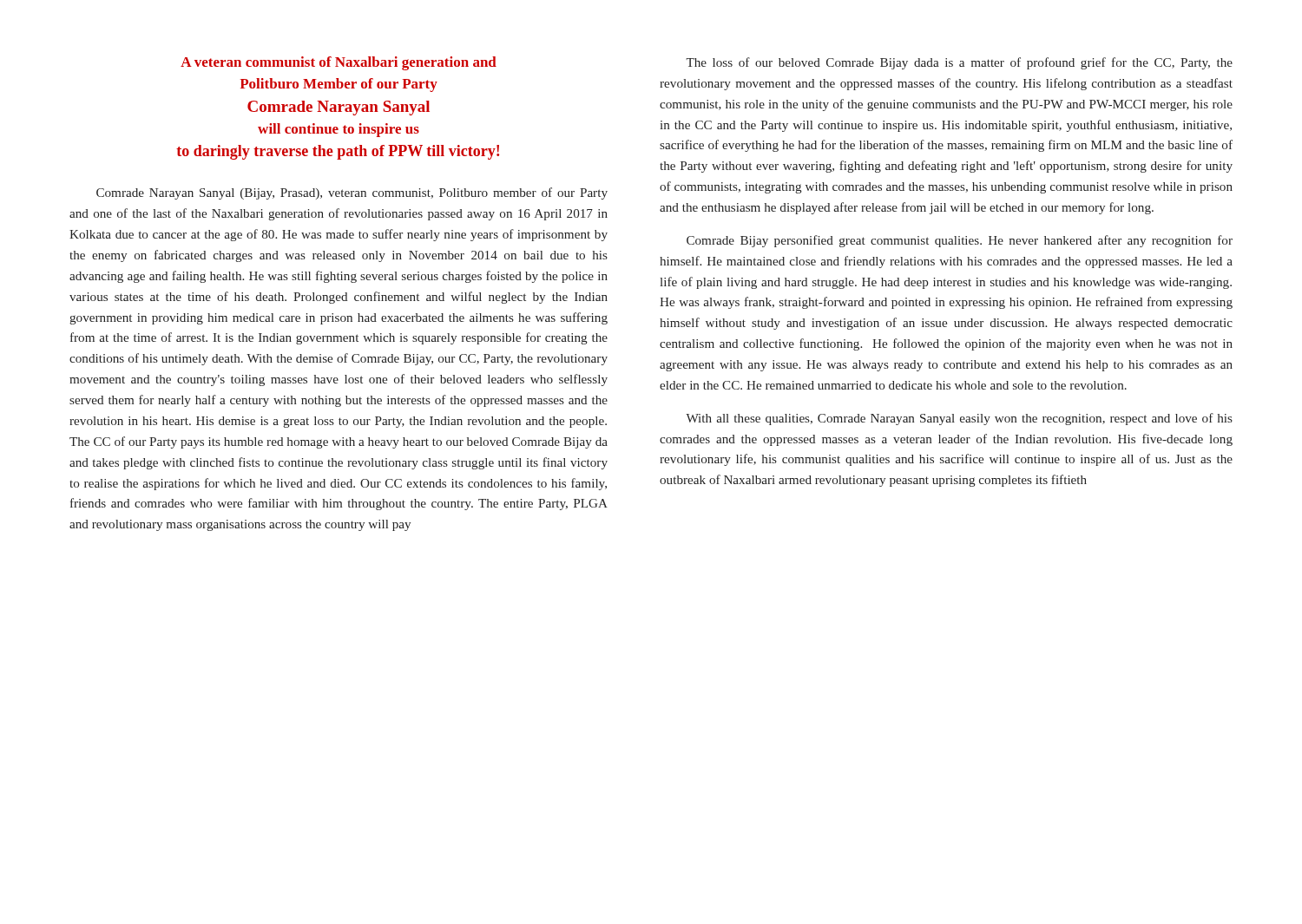1302x924 pixels.
Task: Find the block on this page that starts "The loss of our beloved Comrade Bijay dada"
Action: click(x=946, y=135)
